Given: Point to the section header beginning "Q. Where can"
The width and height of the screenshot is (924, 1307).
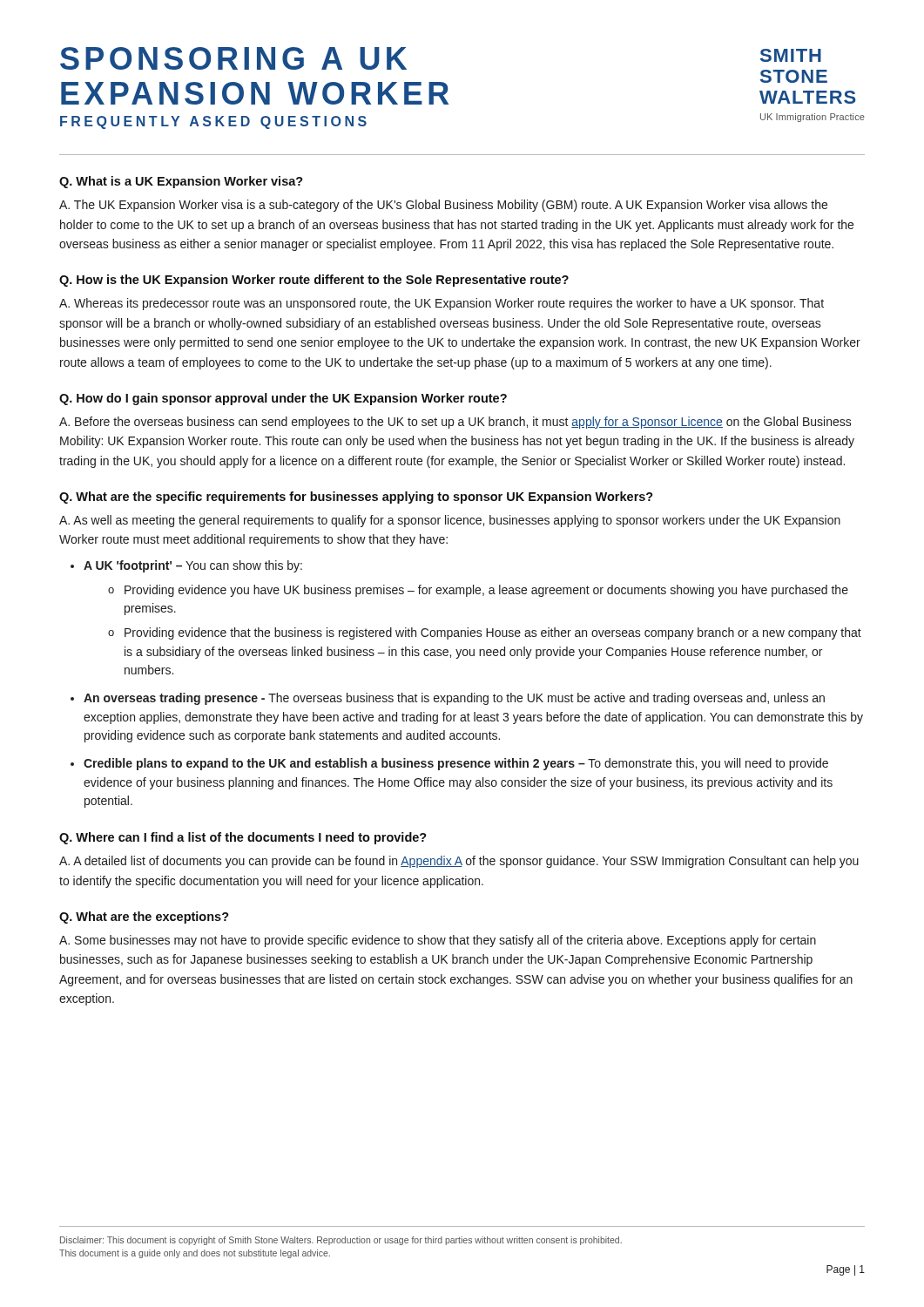Looking at the screenshot, I should pyautogui.click(x=243, y=837).
